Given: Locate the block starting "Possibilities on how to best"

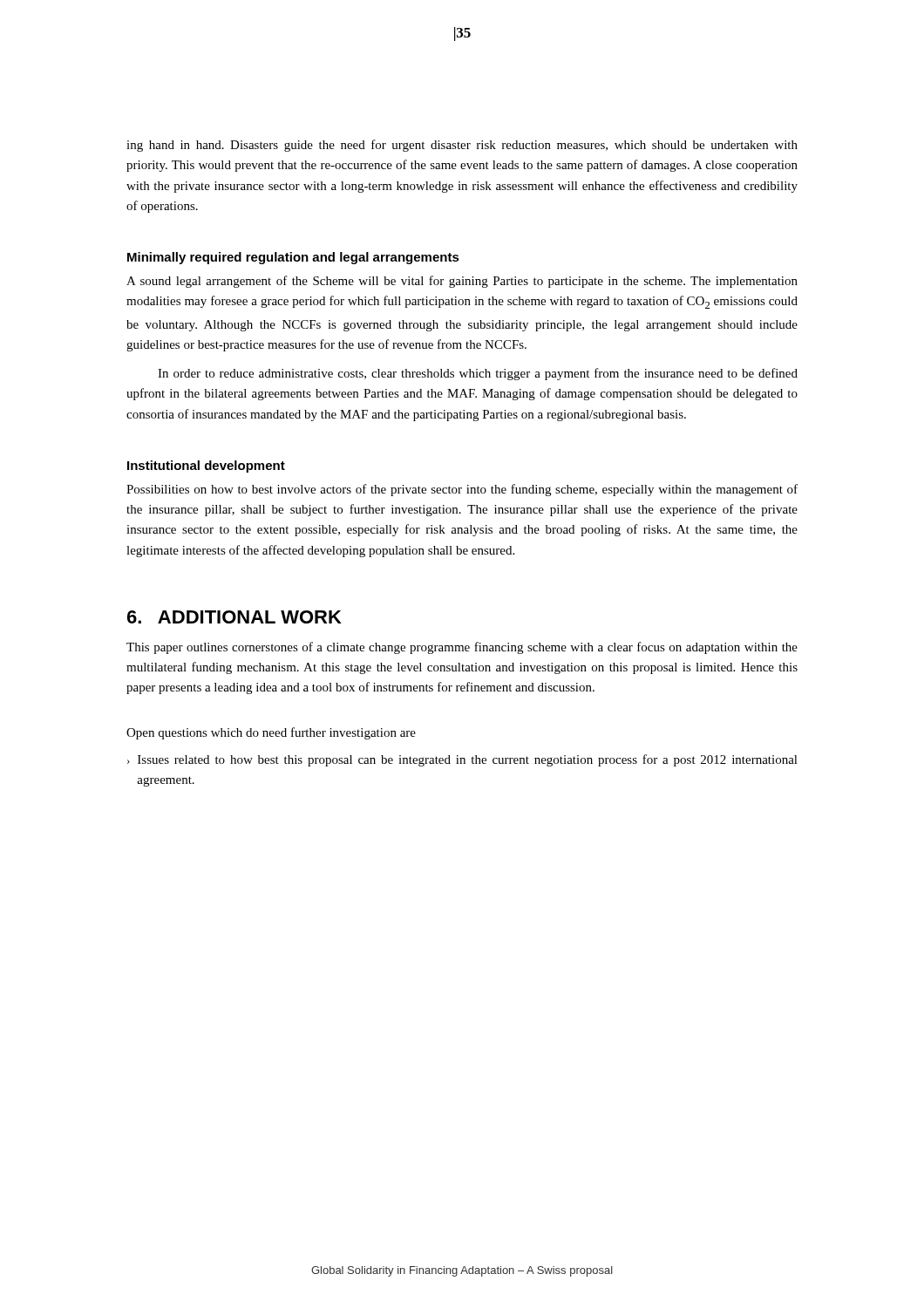Looking at the screenshot, I should click(462, 520).
